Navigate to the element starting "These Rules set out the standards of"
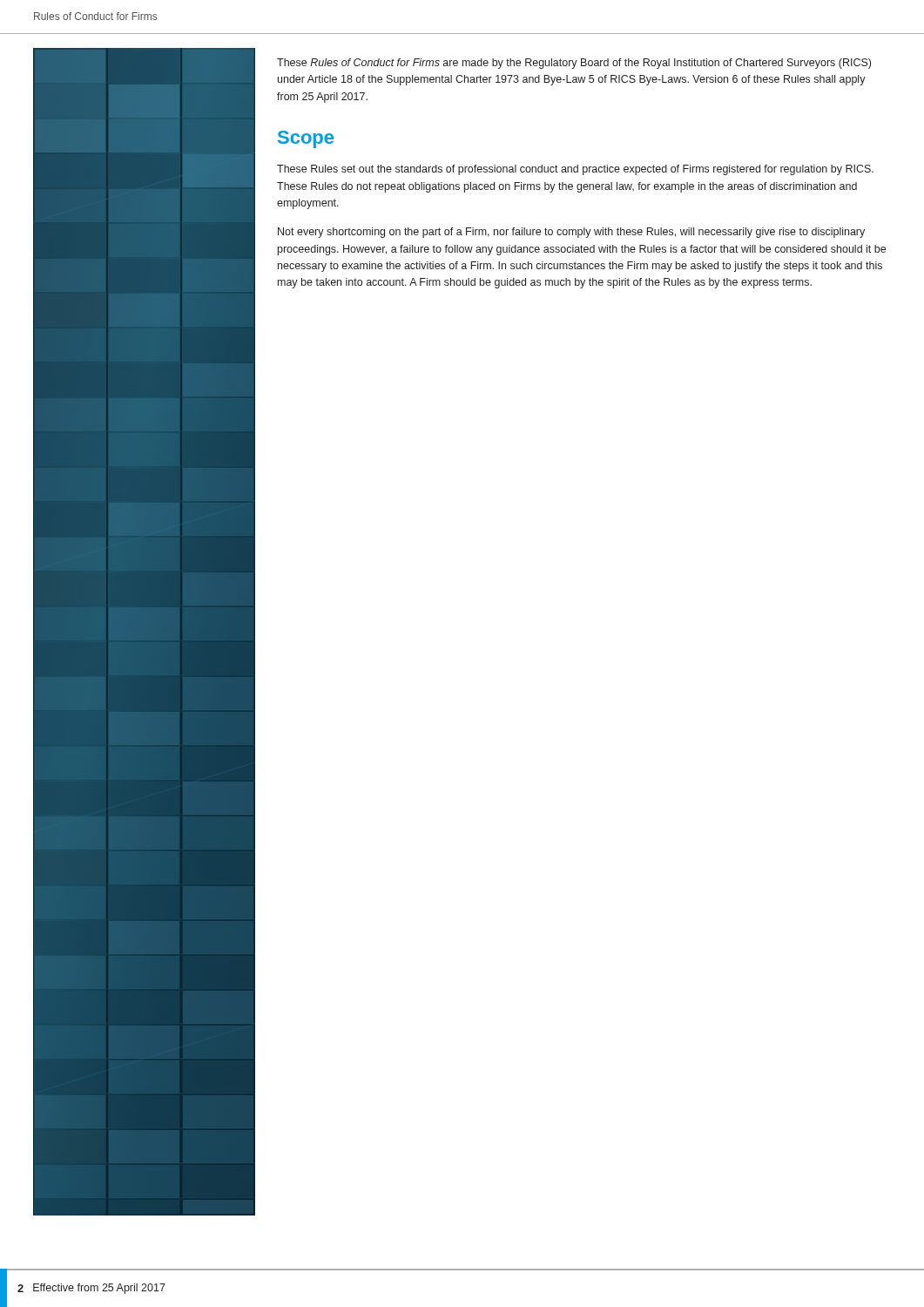924x1307 pixels. tap(576, 186)
